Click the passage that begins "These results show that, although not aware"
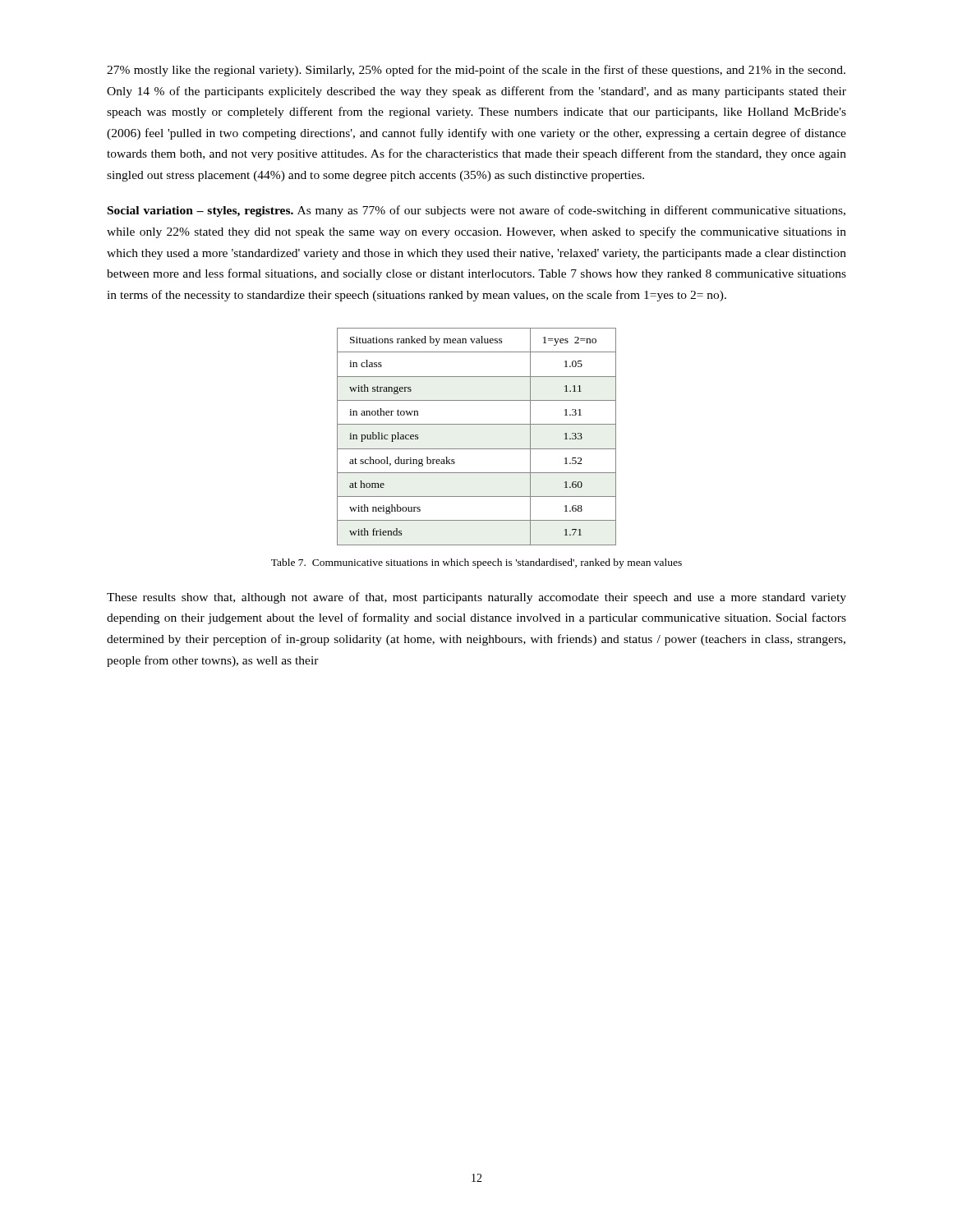953x1232 pixels. (476, 628)
